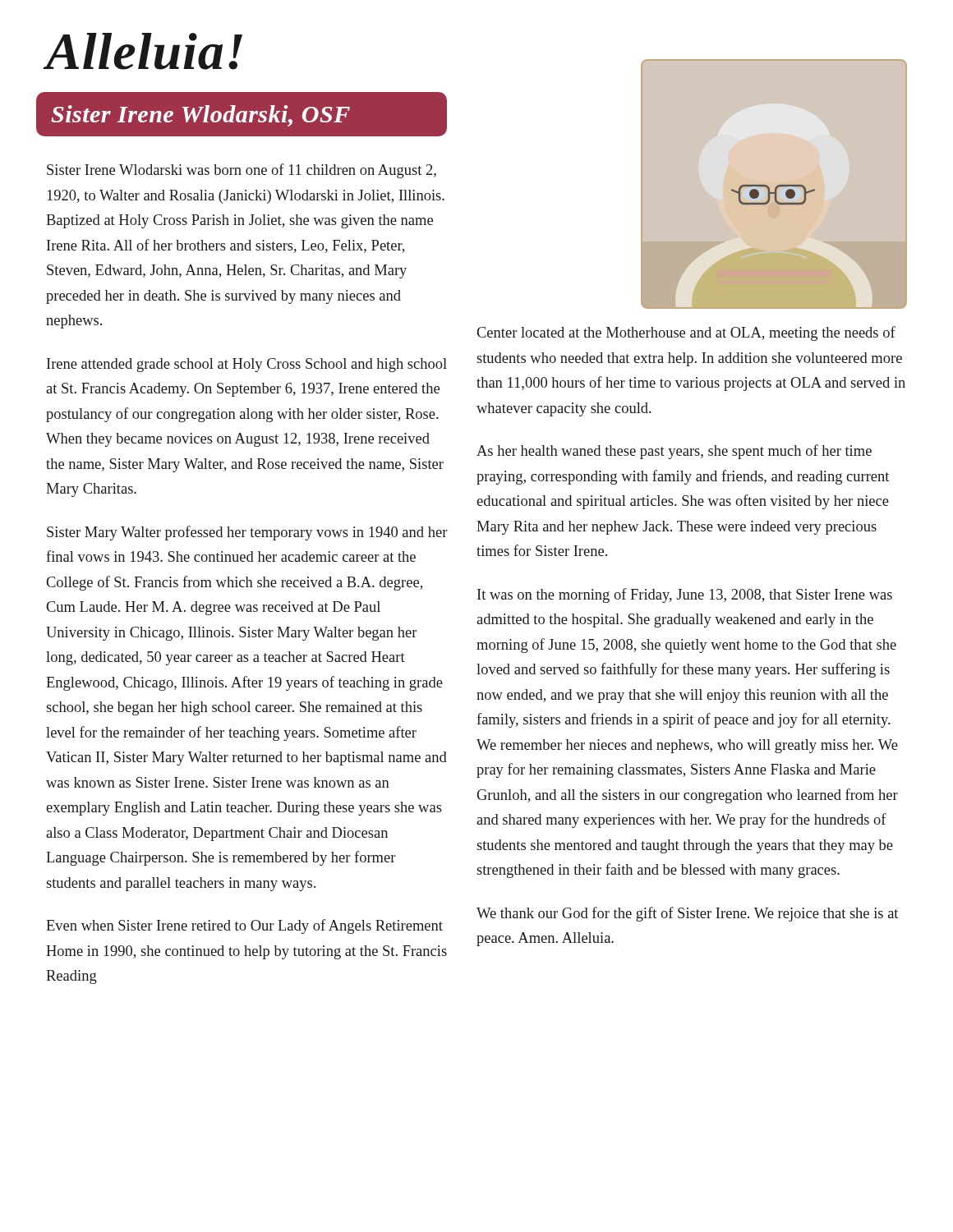Find the block on this page that starts "Irene attended grade school at"
This screenshot has height=1232, width=953.
[x=246, y=426]
